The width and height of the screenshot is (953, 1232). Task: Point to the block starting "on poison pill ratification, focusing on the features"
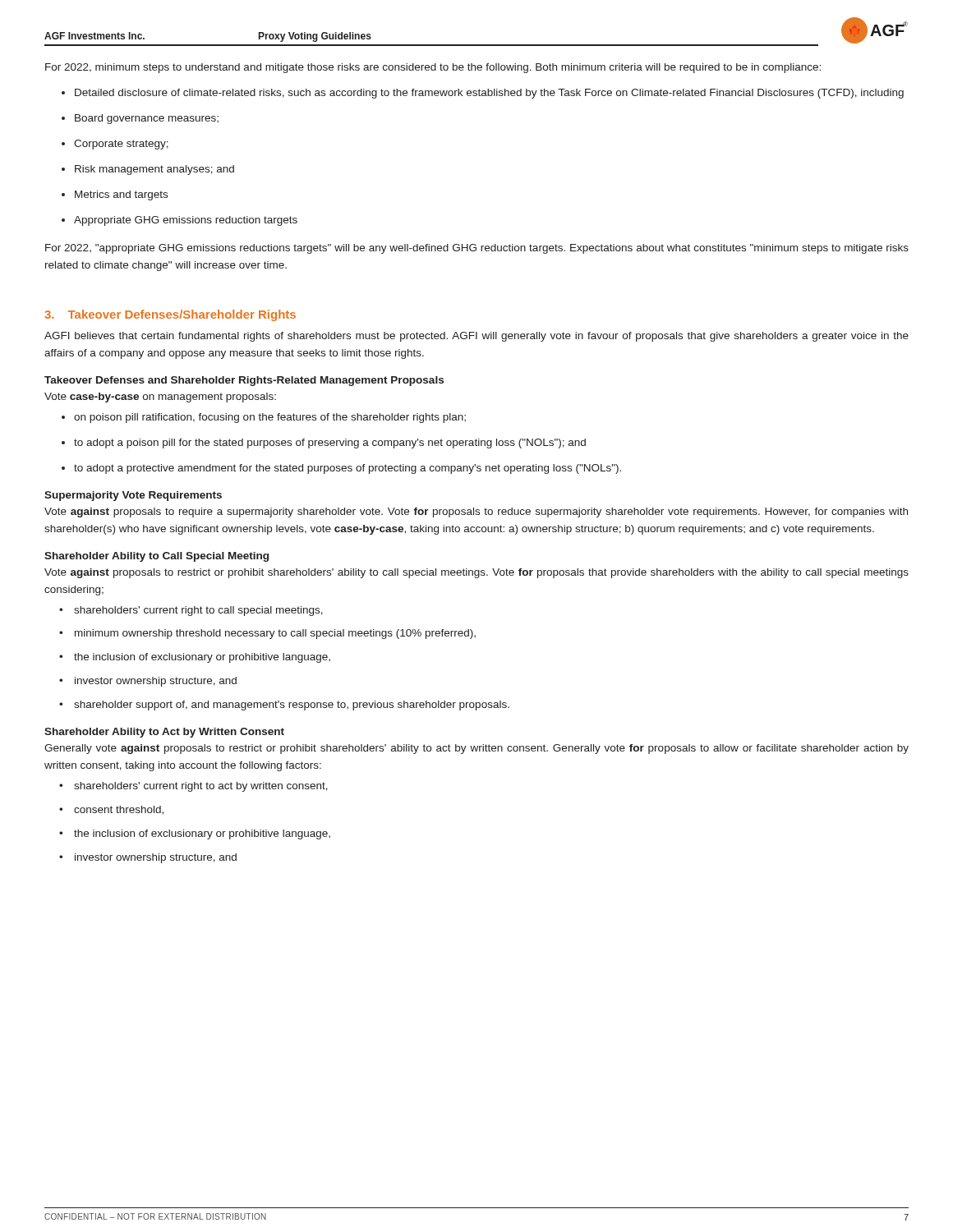click(476, 418)
